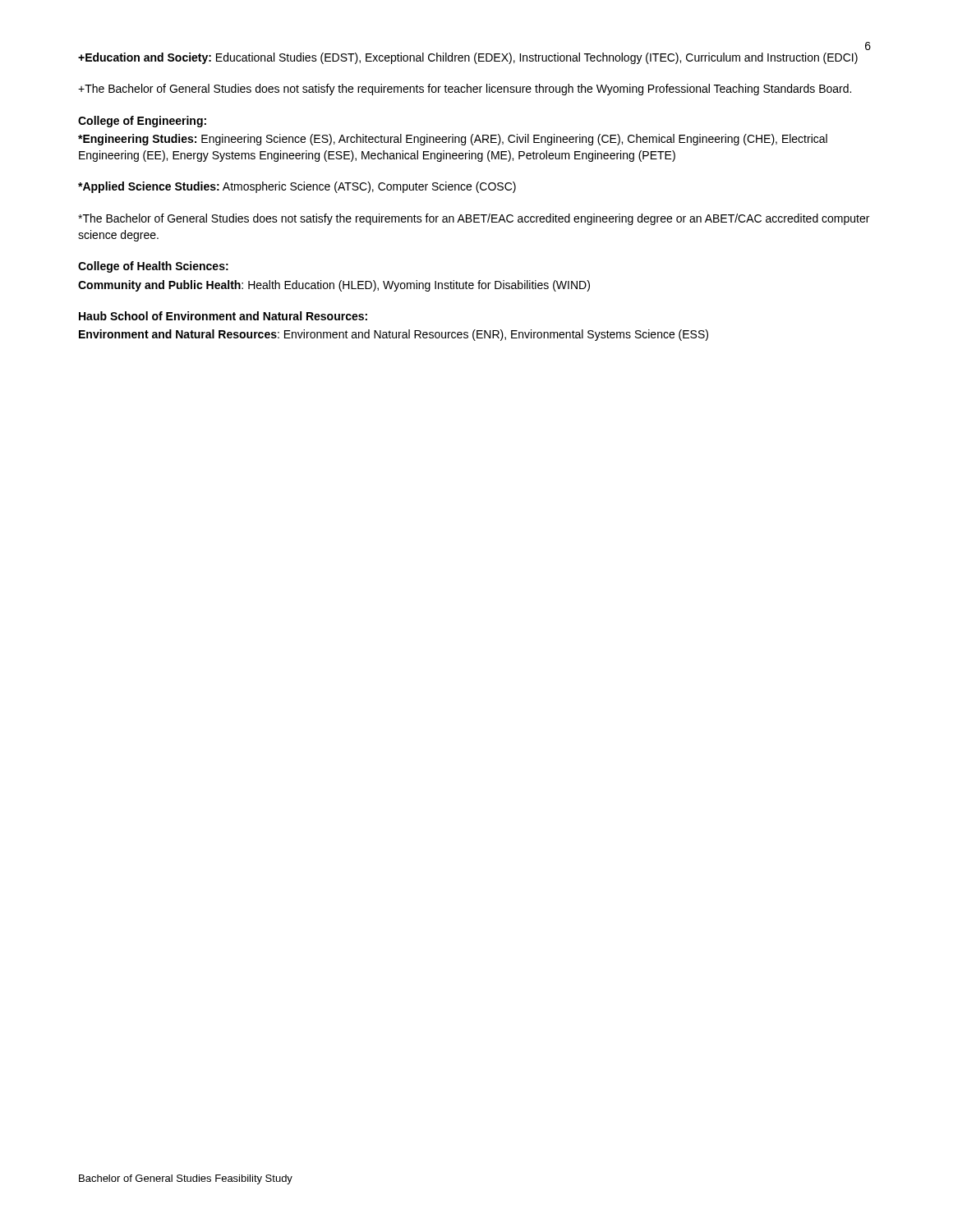Where is the passage that starts "The Bachelor of General Studies does not"?
953x1232 pixels.
coord(474,227)
